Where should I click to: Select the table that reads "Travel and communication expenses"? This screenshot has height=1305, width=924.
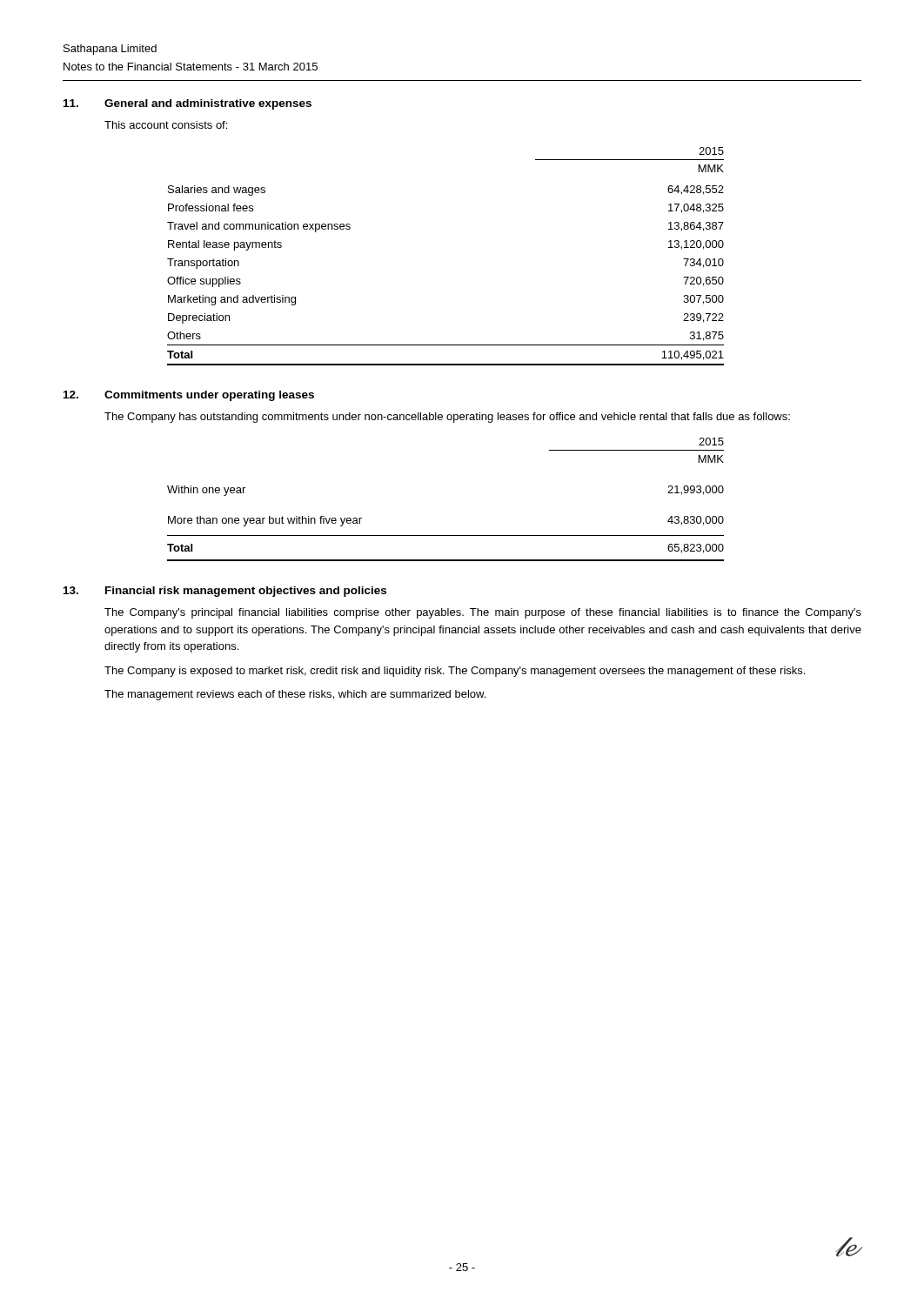(x=462, y=253)
